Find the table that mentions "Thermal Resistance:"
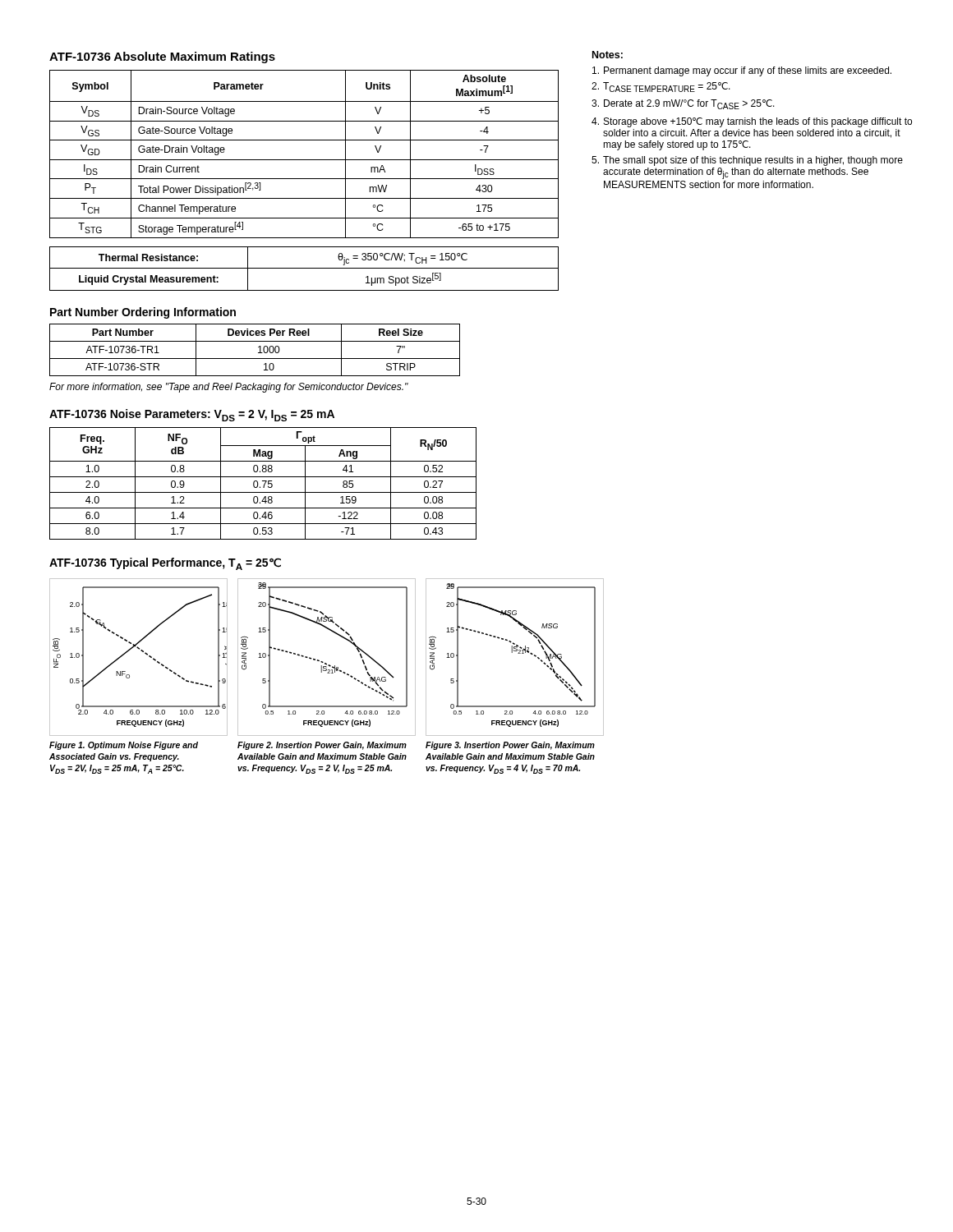 click(312, 268)
